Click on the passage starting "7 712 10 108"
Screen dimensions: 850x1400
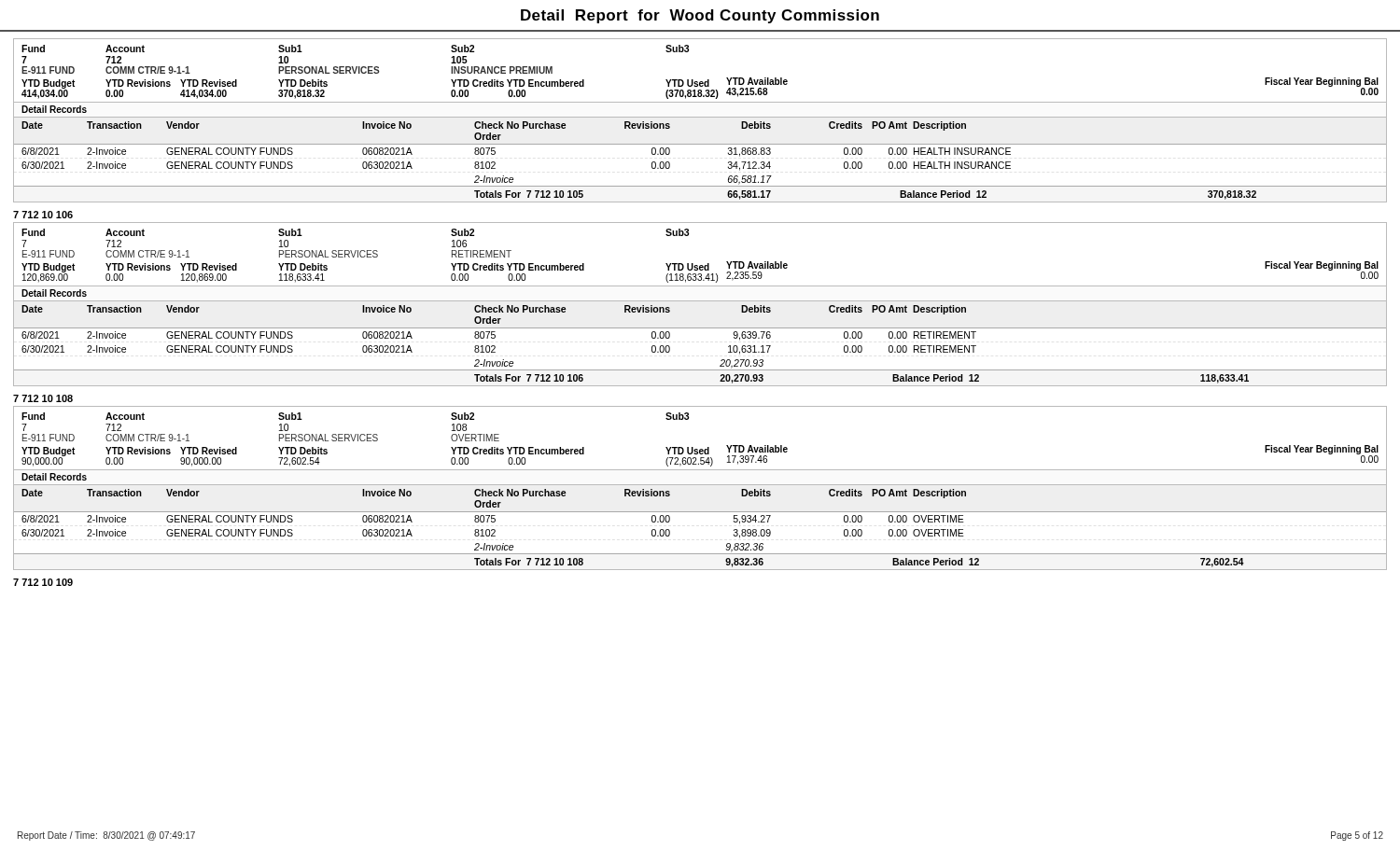tap(43, 398)
